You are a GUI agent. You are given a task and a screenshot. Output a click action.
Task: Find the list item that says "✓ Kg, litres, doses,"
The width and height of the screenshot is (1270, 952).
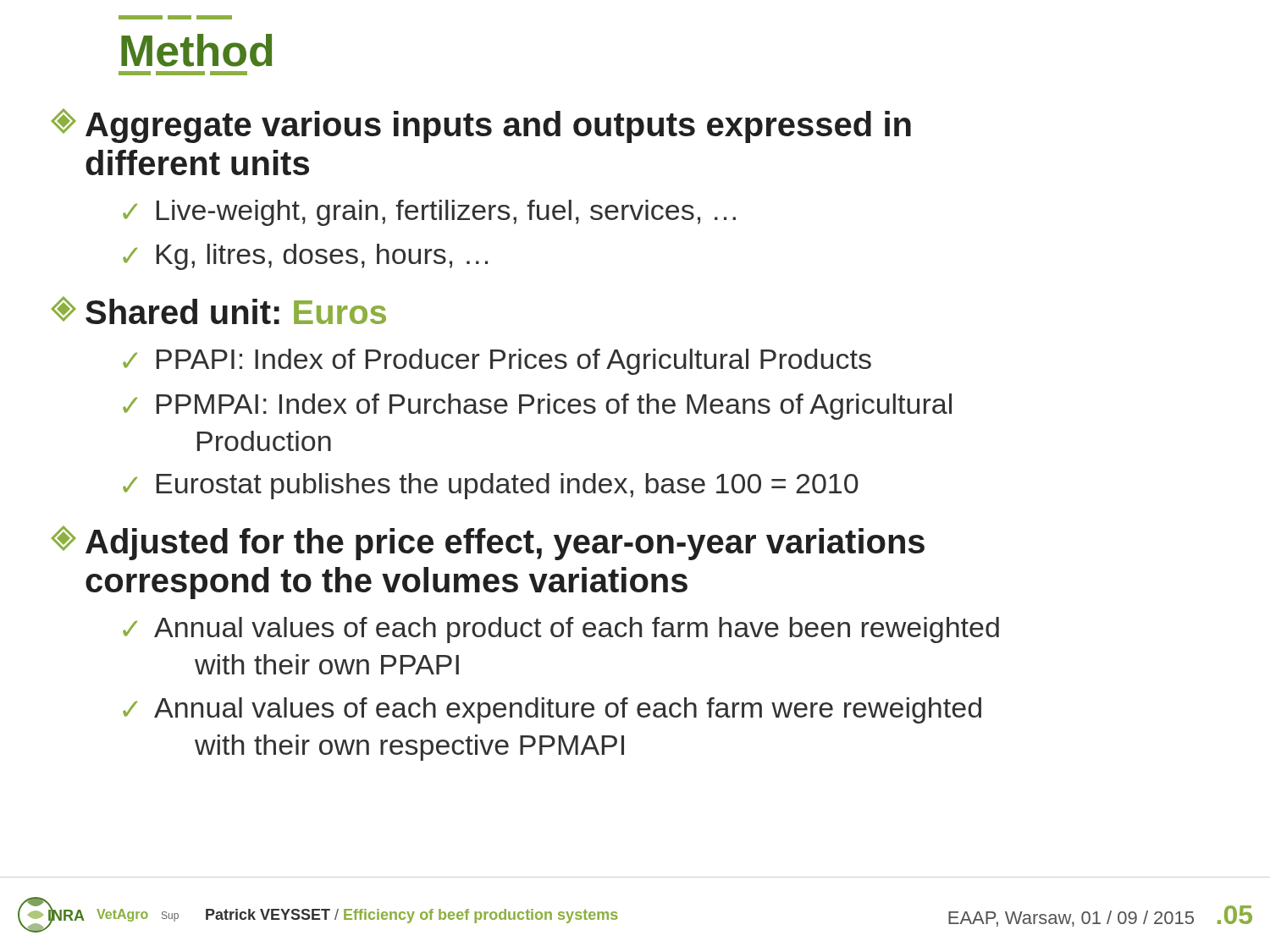coord(305,255)
